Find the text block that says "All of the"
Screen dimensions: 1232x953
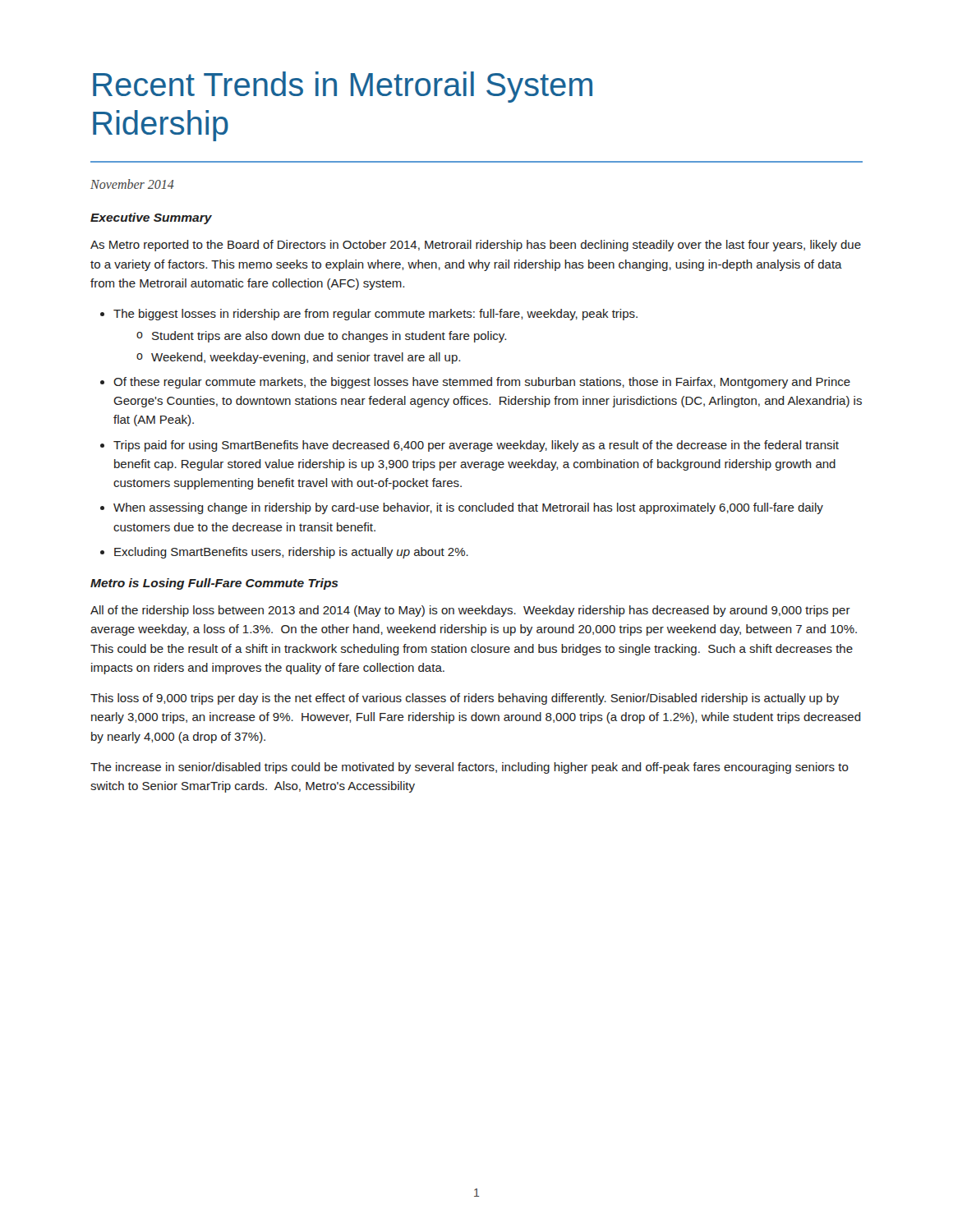476,639
